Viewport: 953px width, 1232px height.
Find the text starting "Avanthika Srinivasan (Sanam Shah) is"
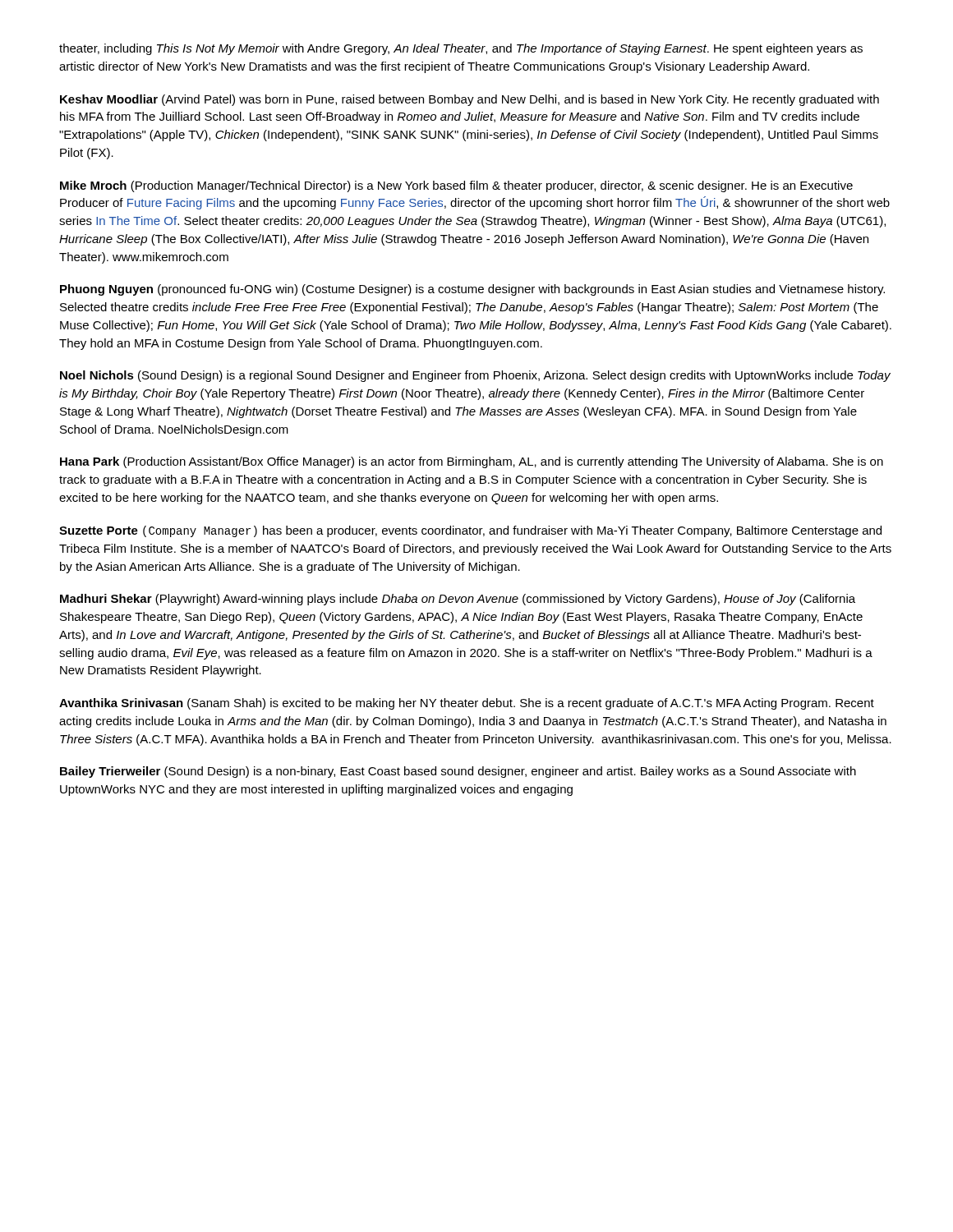click(476, 721)
